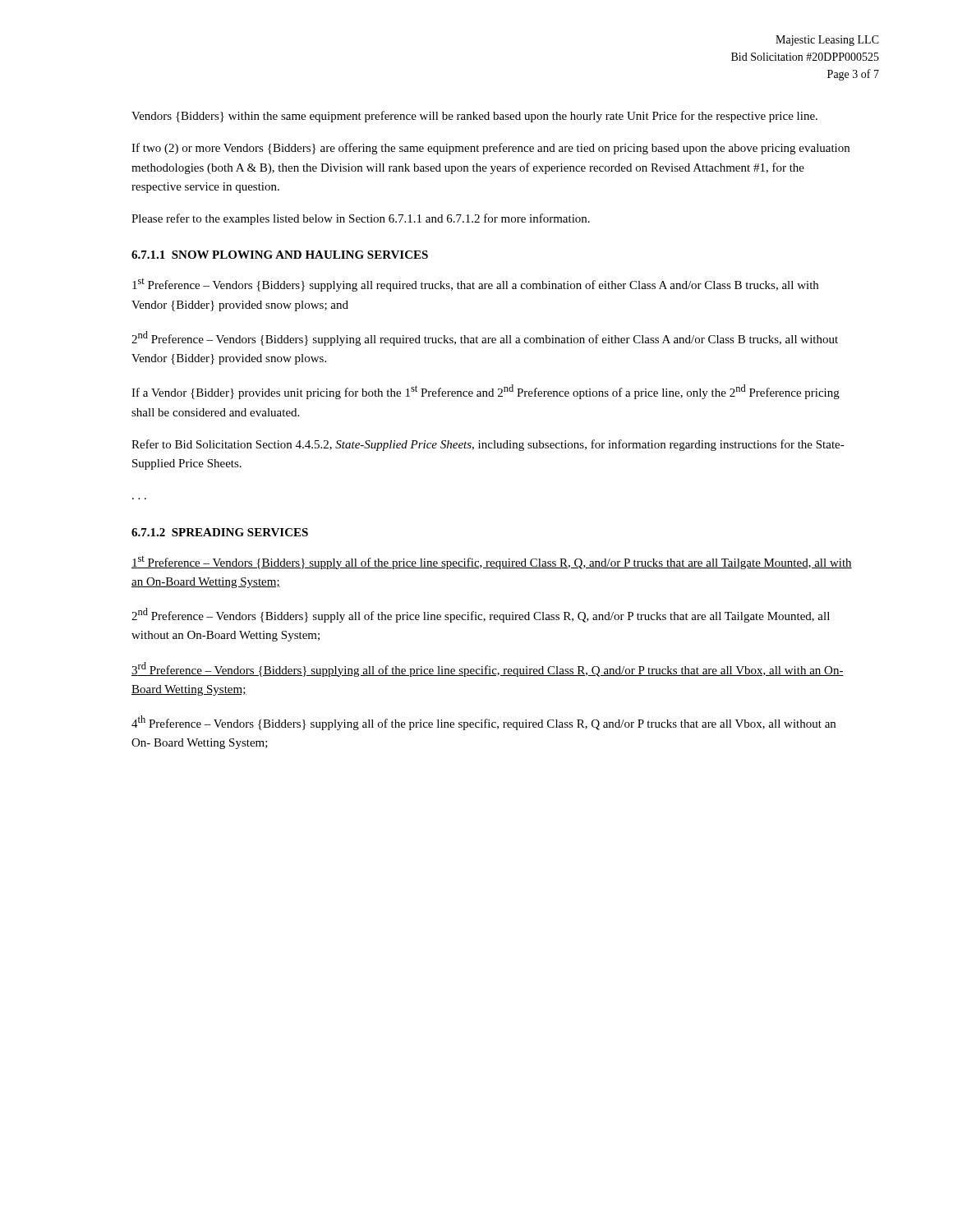This screenshot has height=1232, width=953.
Task: Locate the text block that reads "Please refer to the"
Action: [x=361, y=218]
